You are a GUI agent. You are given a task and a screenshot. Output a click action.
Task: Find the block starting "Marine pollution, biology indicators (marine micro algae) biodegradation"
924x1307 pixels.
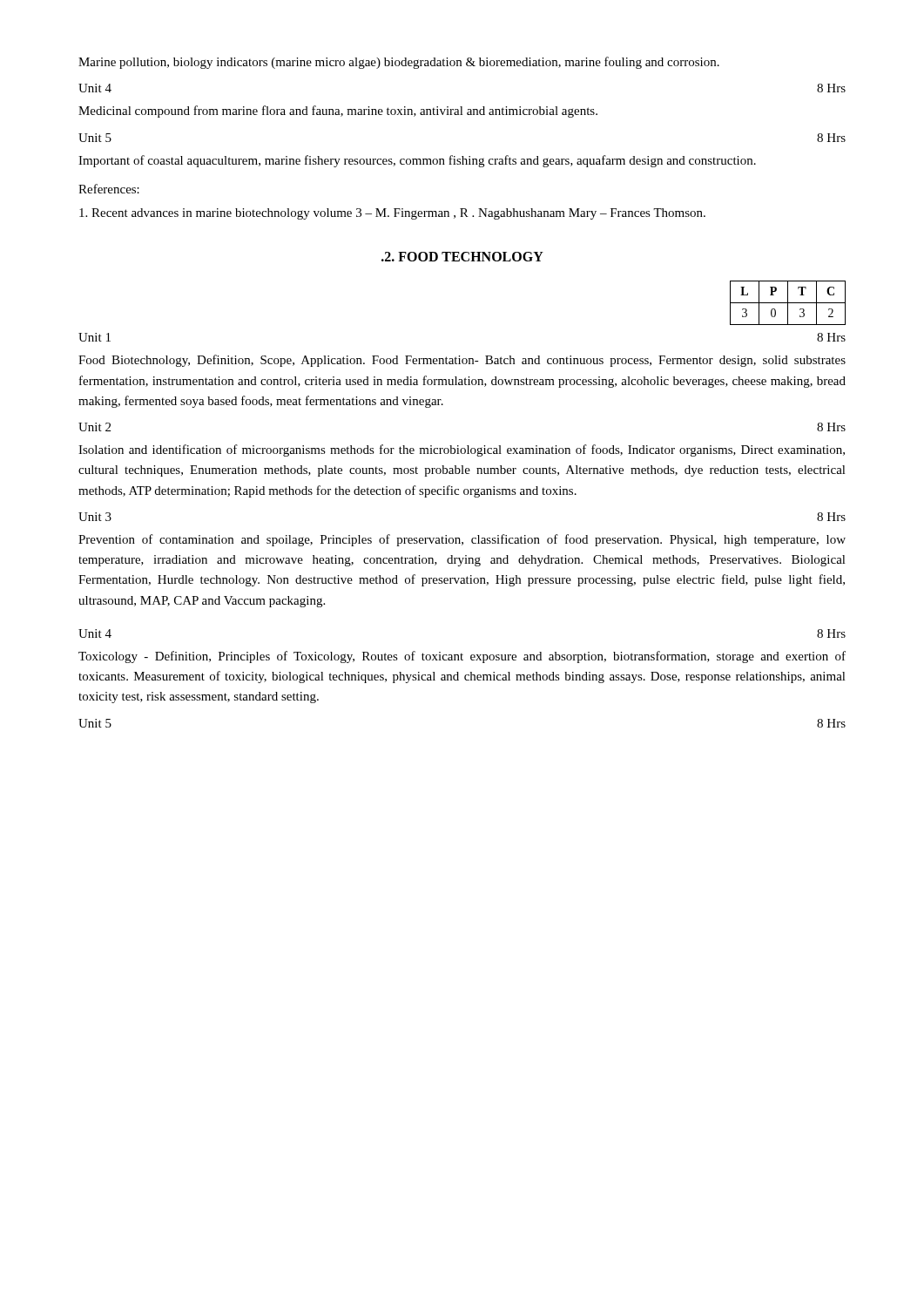pyautogui.click(x=399, y=62)
